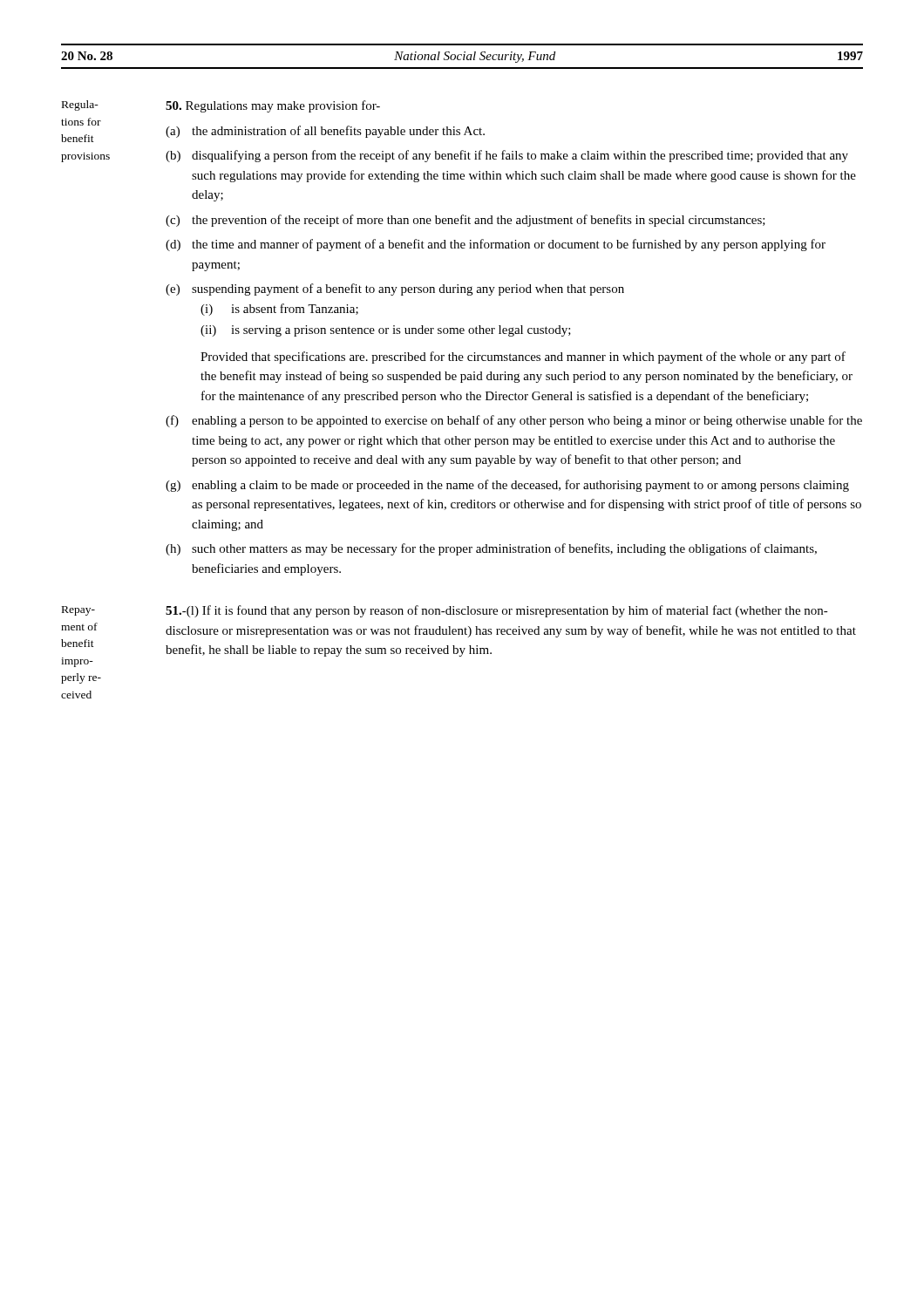Locate the region starting "(c) the prevention of the"
This screenshot has width=924, height=1308.
(514, 219)
